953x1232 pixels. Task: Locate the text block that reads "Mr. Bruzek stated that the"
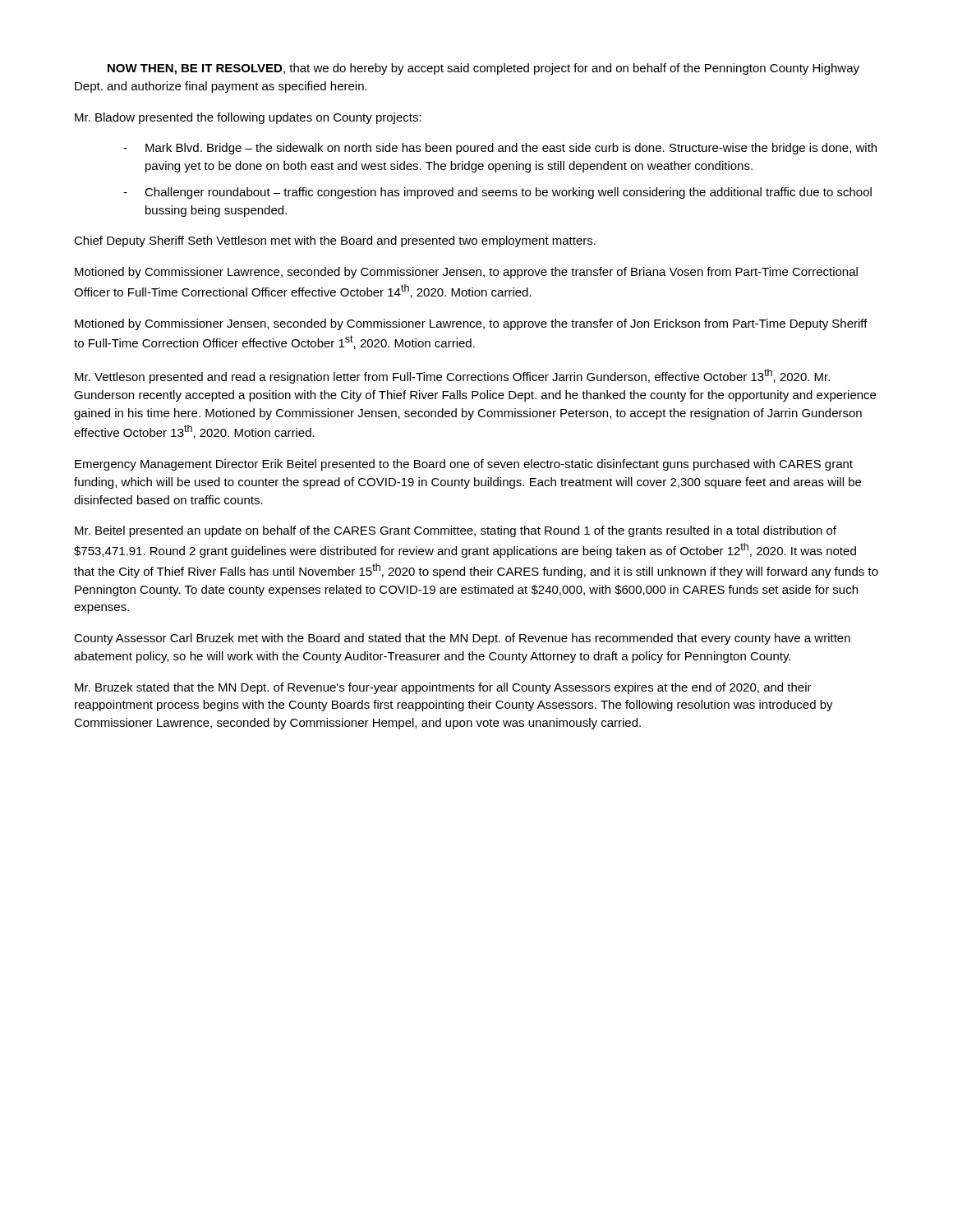pos(453,705)
